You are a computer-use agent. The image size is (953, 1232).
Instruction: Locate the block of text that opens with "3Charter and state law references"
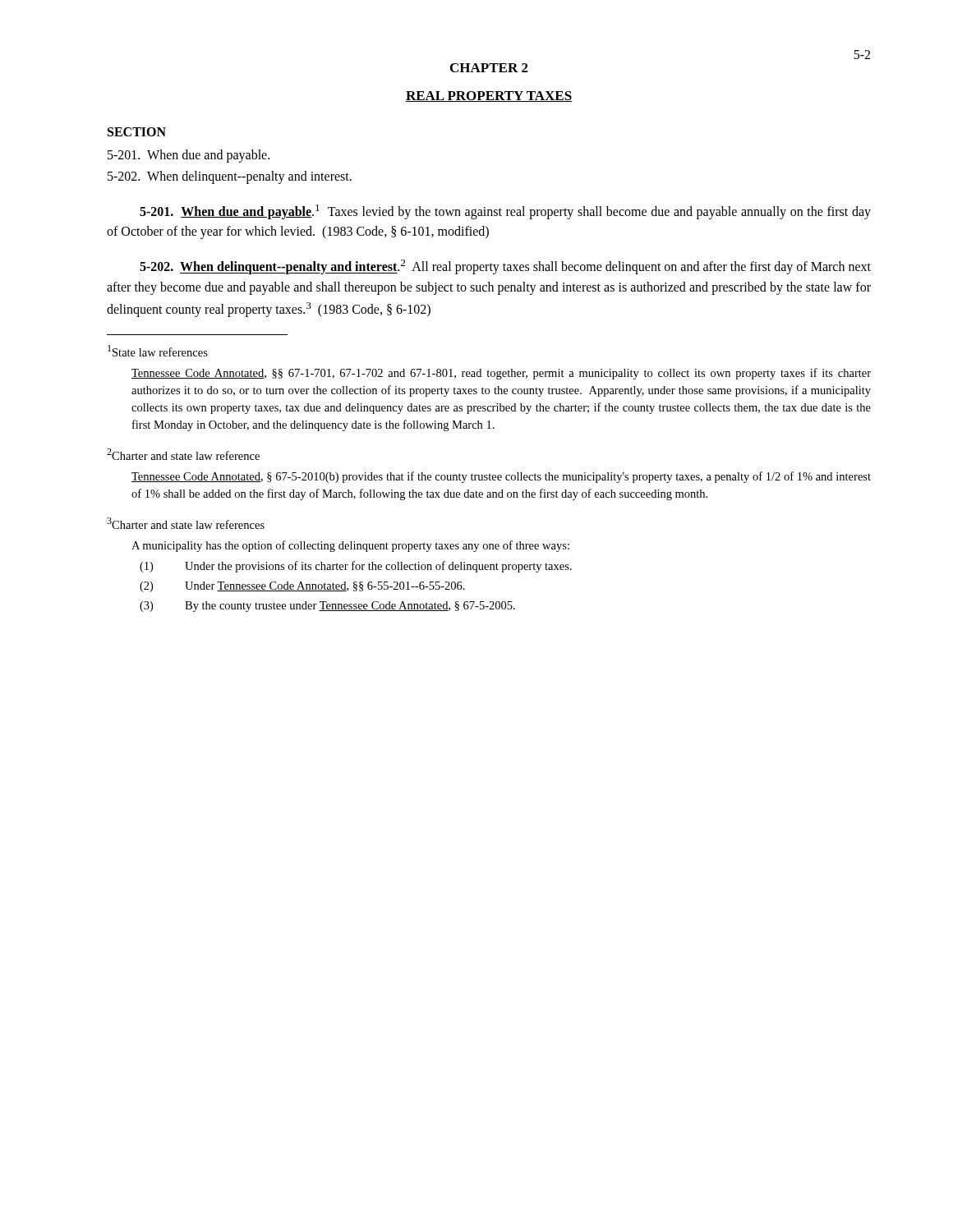tap(489, 564)
